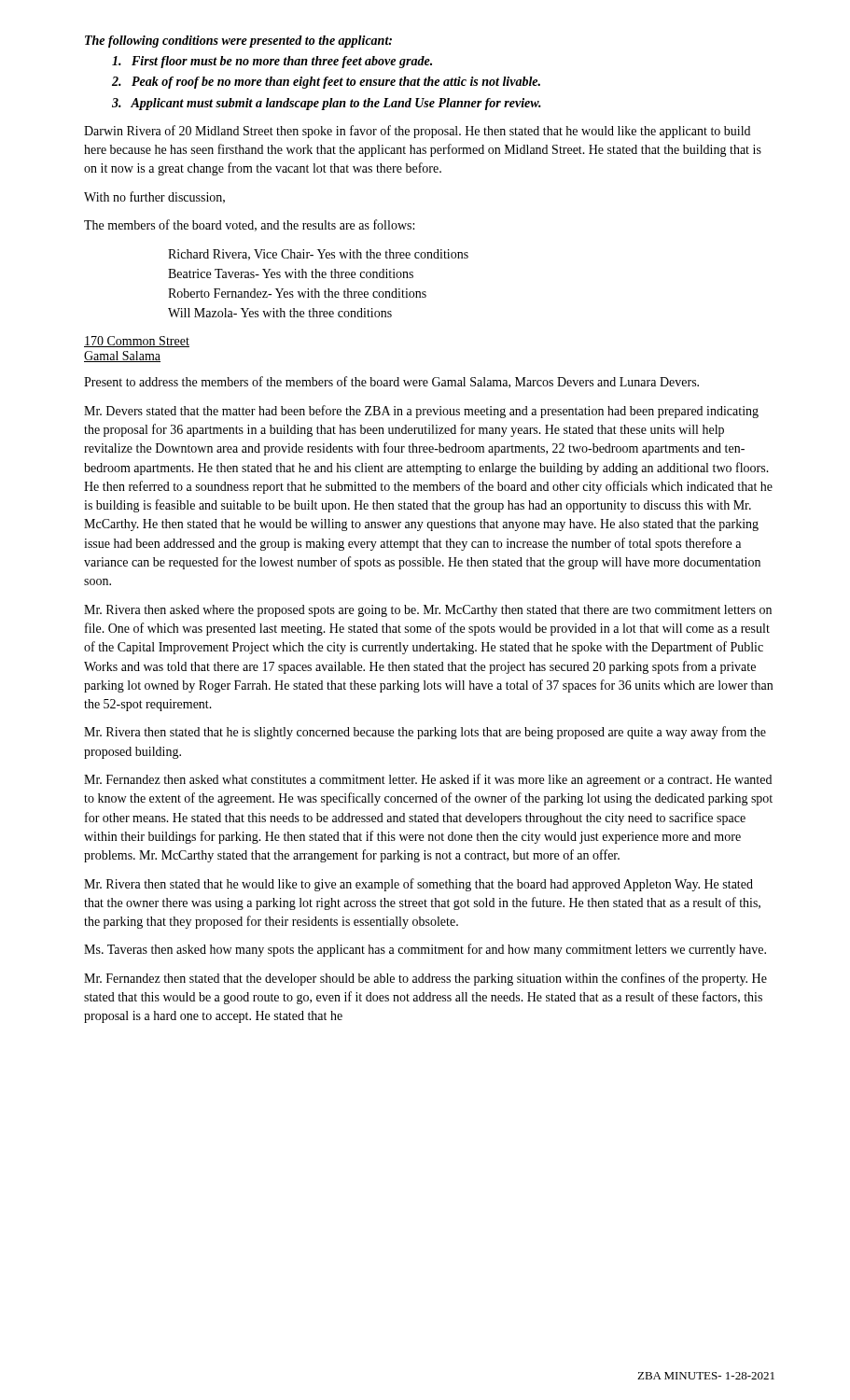Viewport: 850px width, 1400px height.
Task: Navigate to the block starting "The members of the board voted, and the"
Action: [249, 225]
